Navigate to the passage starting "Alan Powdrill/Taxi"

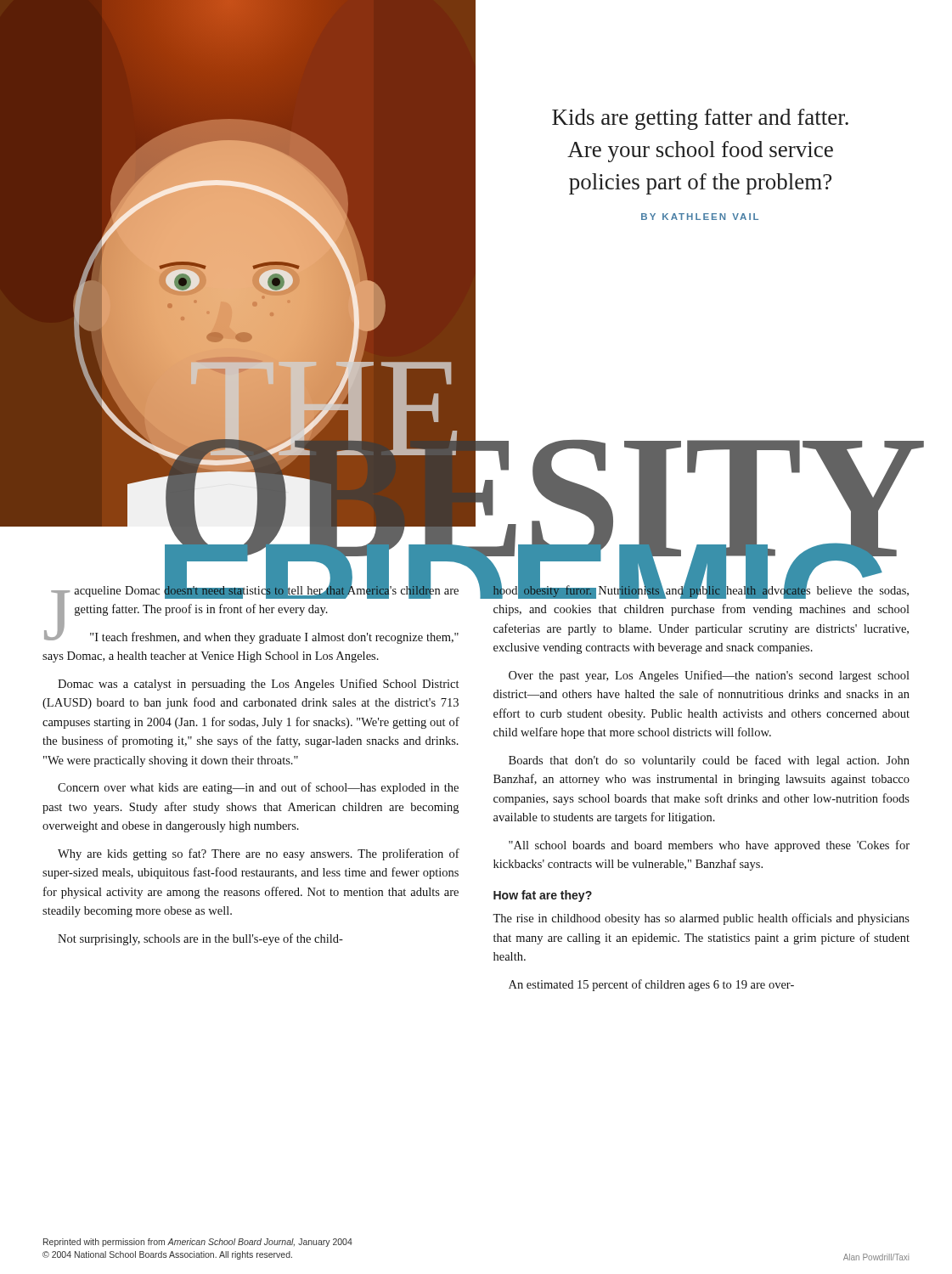pyautogui.click(x=876, y=1257)
